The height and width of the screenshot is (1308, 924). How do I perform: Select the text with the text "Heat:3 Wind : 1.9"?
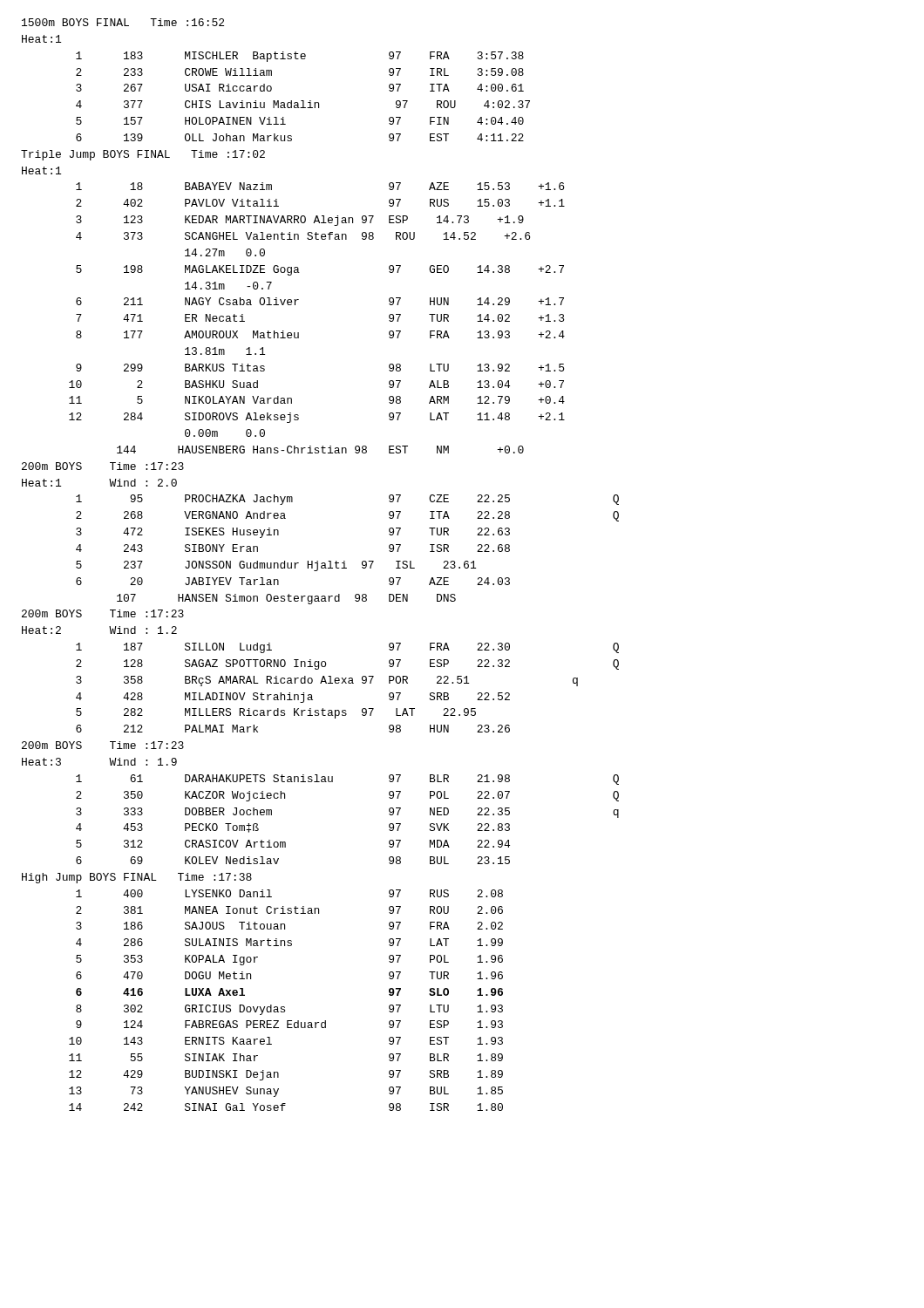[x=44, y=762]
